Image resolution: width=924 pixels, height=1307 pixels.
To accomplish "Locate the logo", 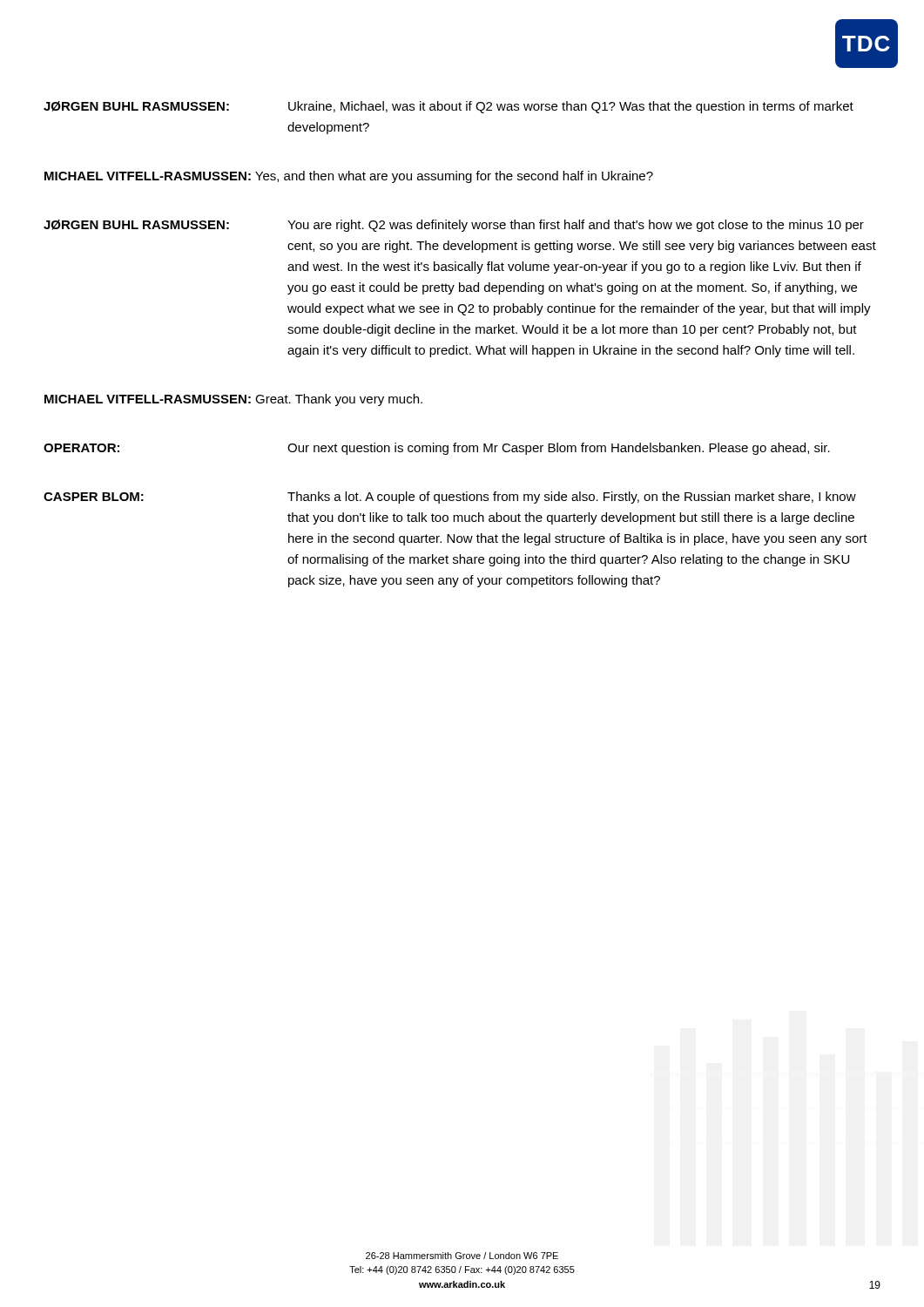I will coord(867,44).
